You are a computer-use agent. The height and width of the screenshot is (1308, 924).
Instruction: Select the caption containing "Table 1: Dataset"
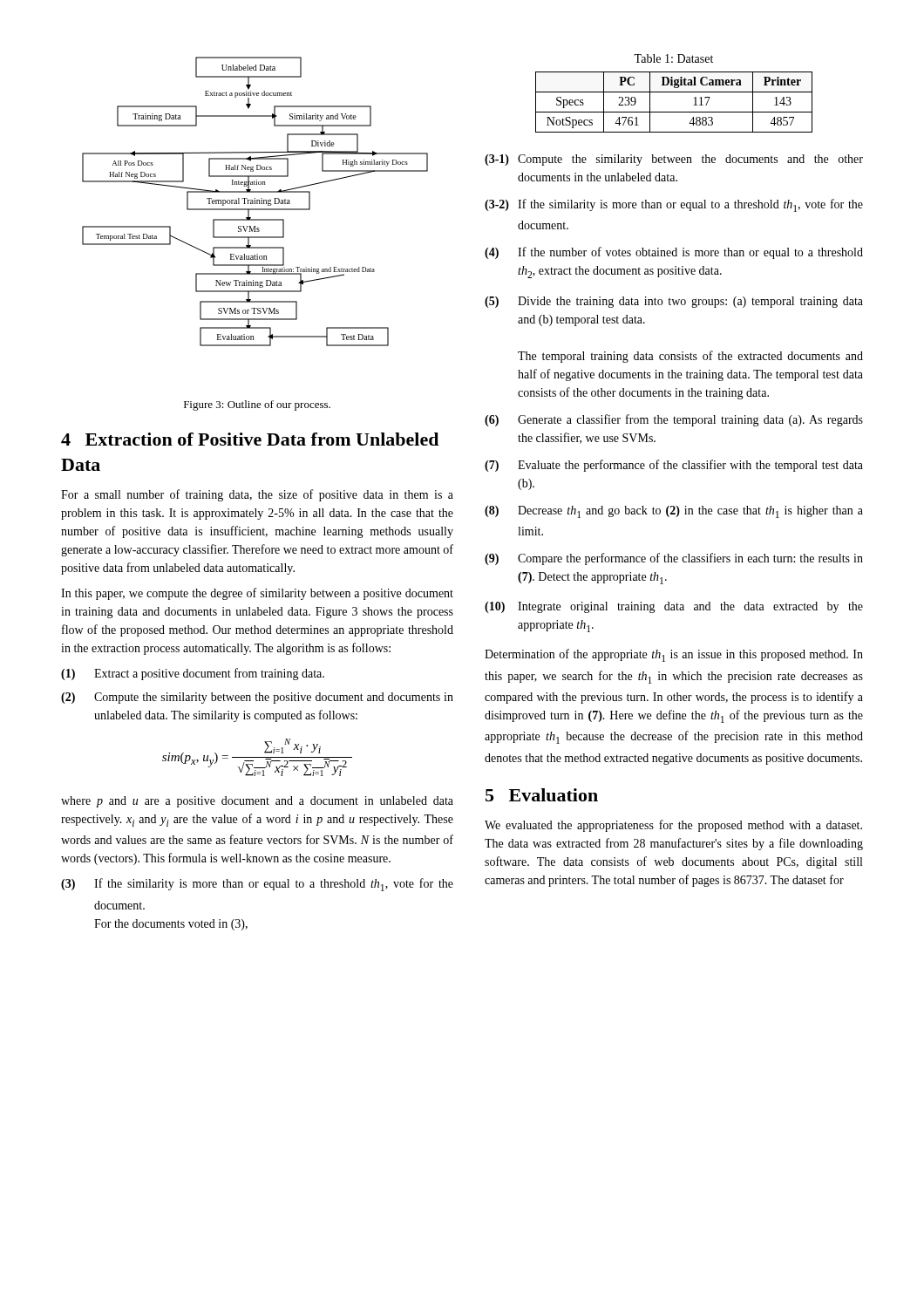coord(674,59)
